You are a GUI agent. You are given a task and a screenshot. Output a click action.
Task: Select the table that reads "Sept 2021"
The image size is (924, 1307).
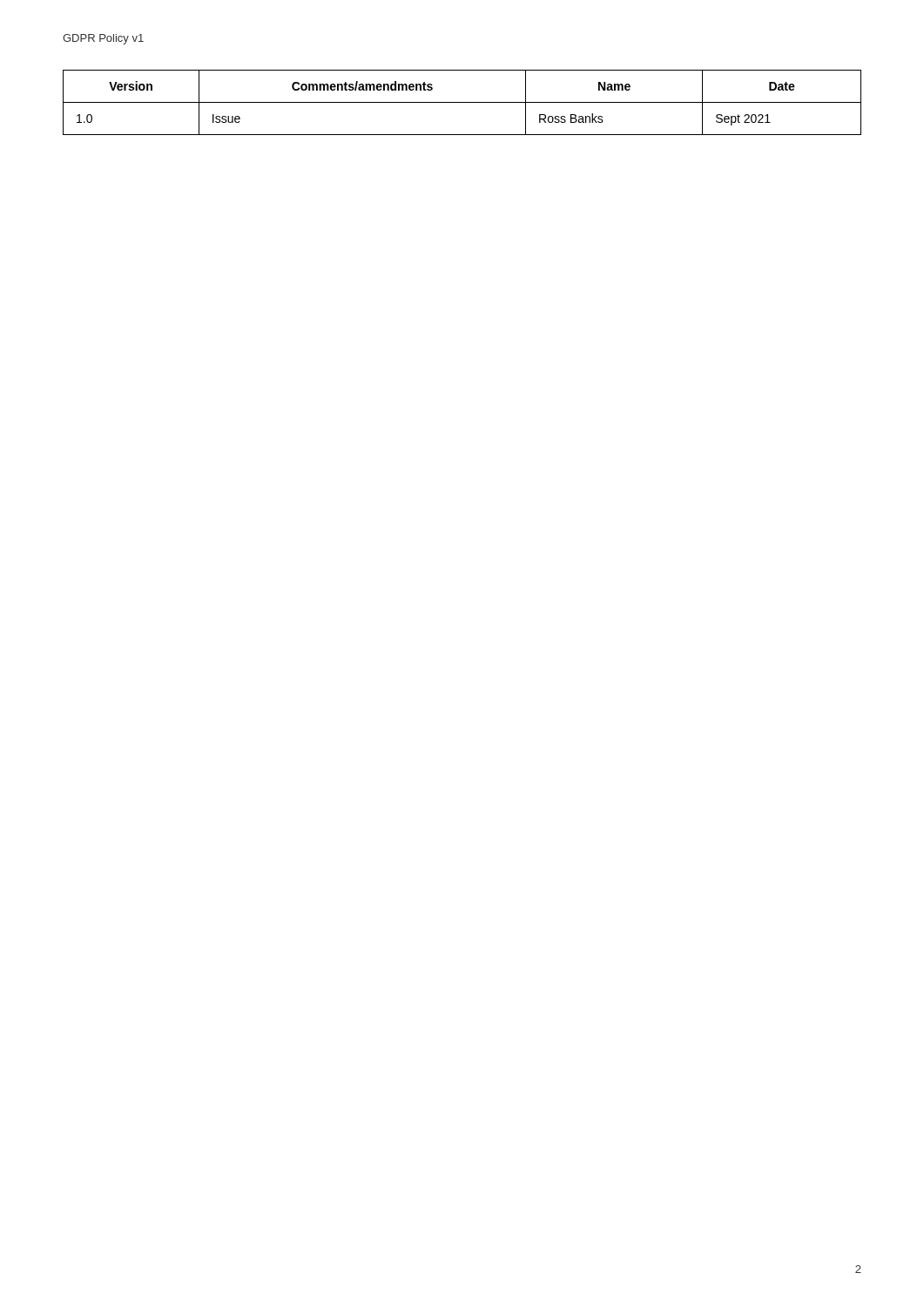[462, 102]
